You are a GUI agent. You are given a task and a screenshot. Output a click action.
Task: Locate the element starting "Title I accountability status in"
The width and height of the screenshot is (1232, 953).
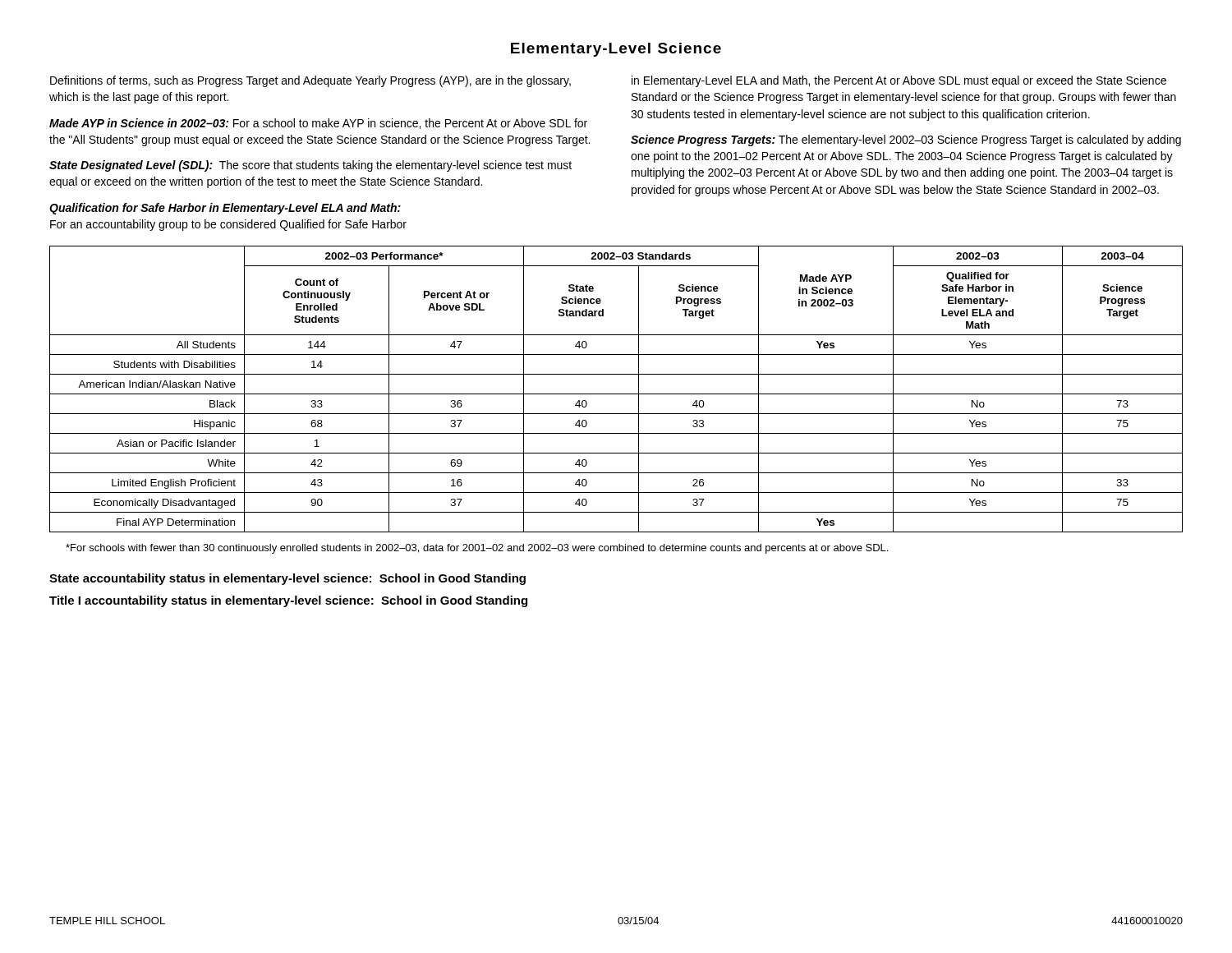point(289,600)
